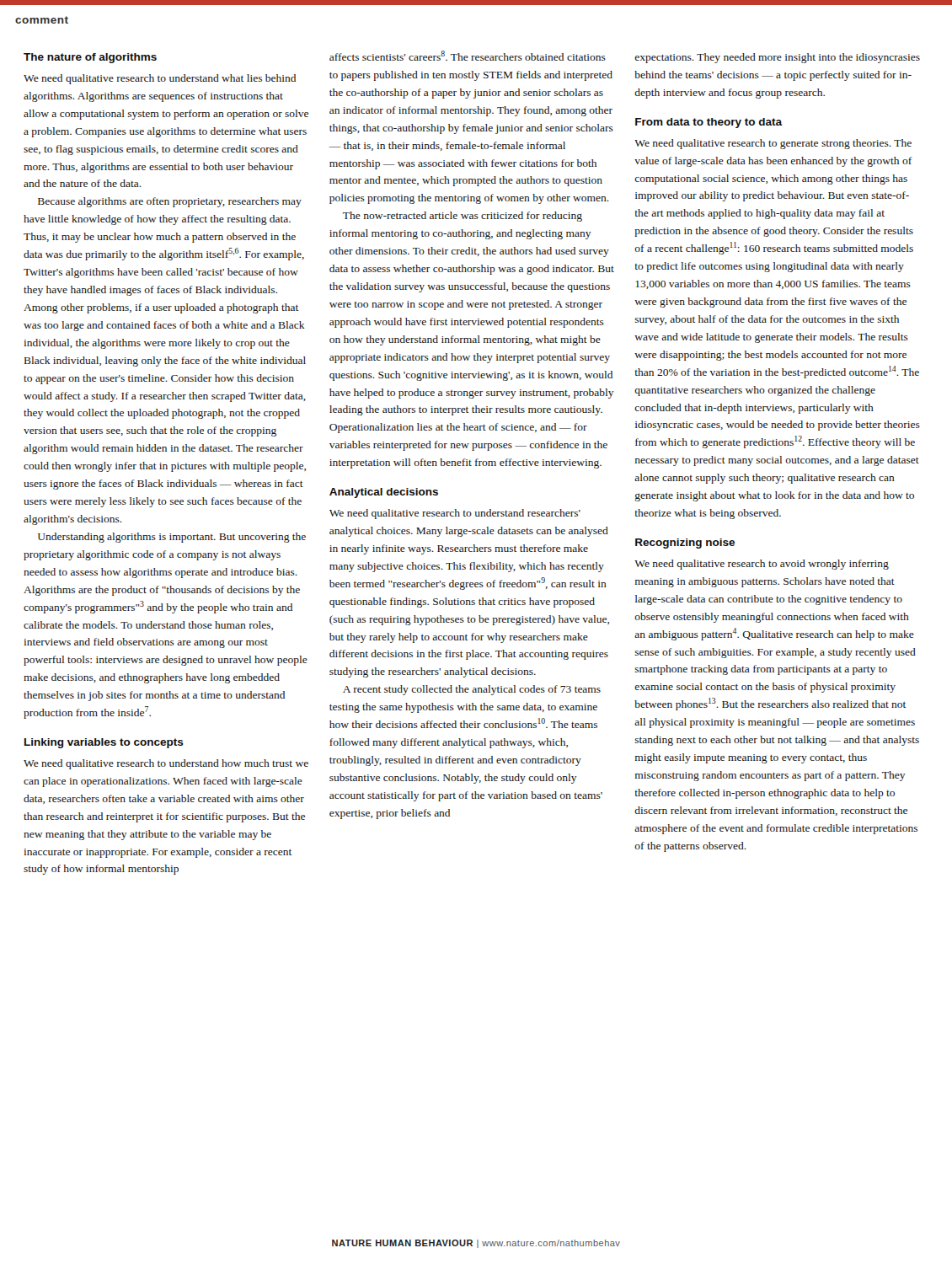Select the text block containing "We need qualitative research to generate strong theories."
This screenshot has width=952, height=1264.
(x=777, y=328)
